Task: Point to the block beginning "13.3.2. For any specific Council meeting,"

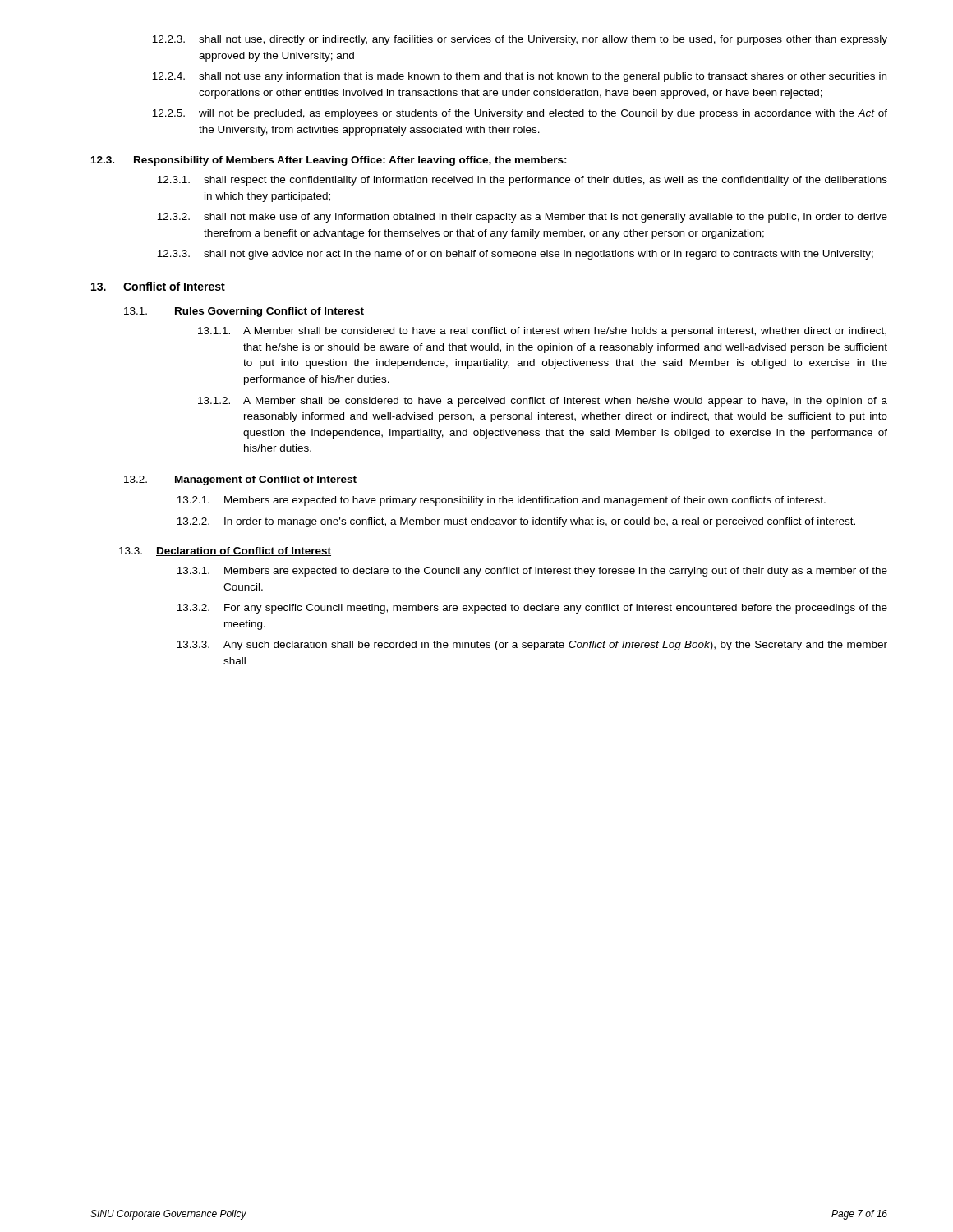Action: [x=528, y=616]
